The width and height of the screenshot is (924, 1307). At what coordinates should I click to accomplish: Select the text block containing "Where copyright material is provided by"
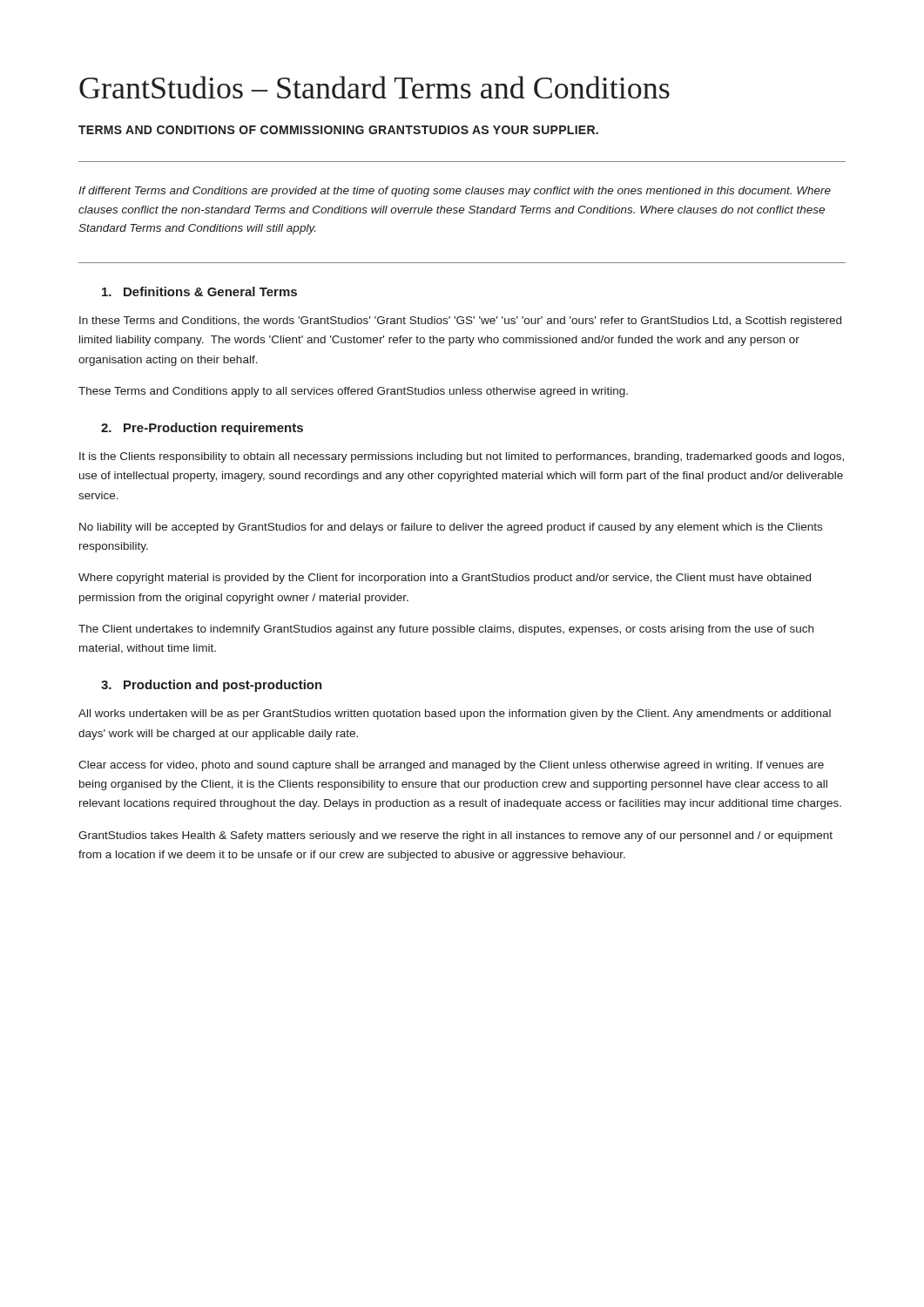pyautogui.click(x=462, y=588)
